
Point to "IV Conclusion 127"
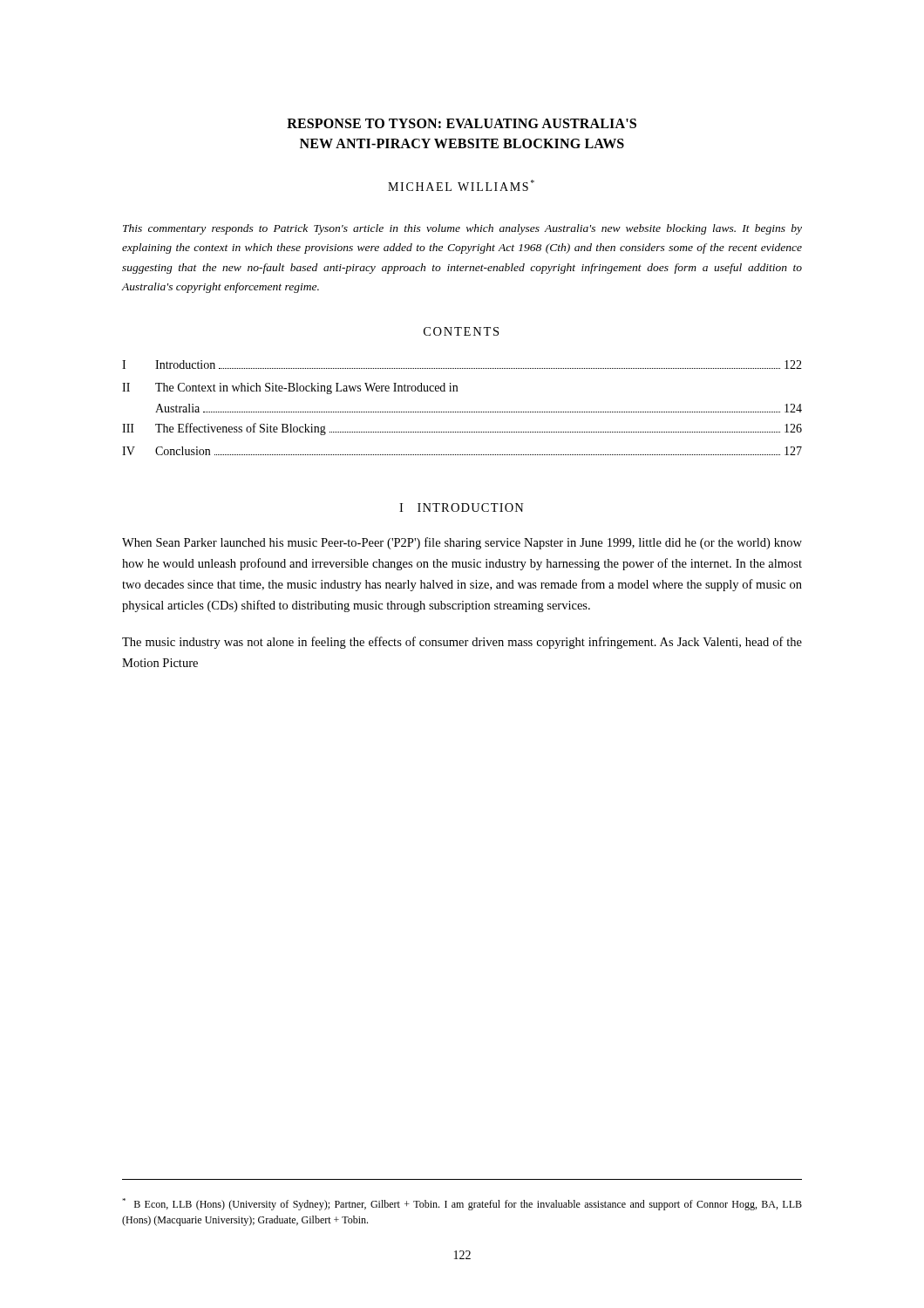click(x=462, y=452)
